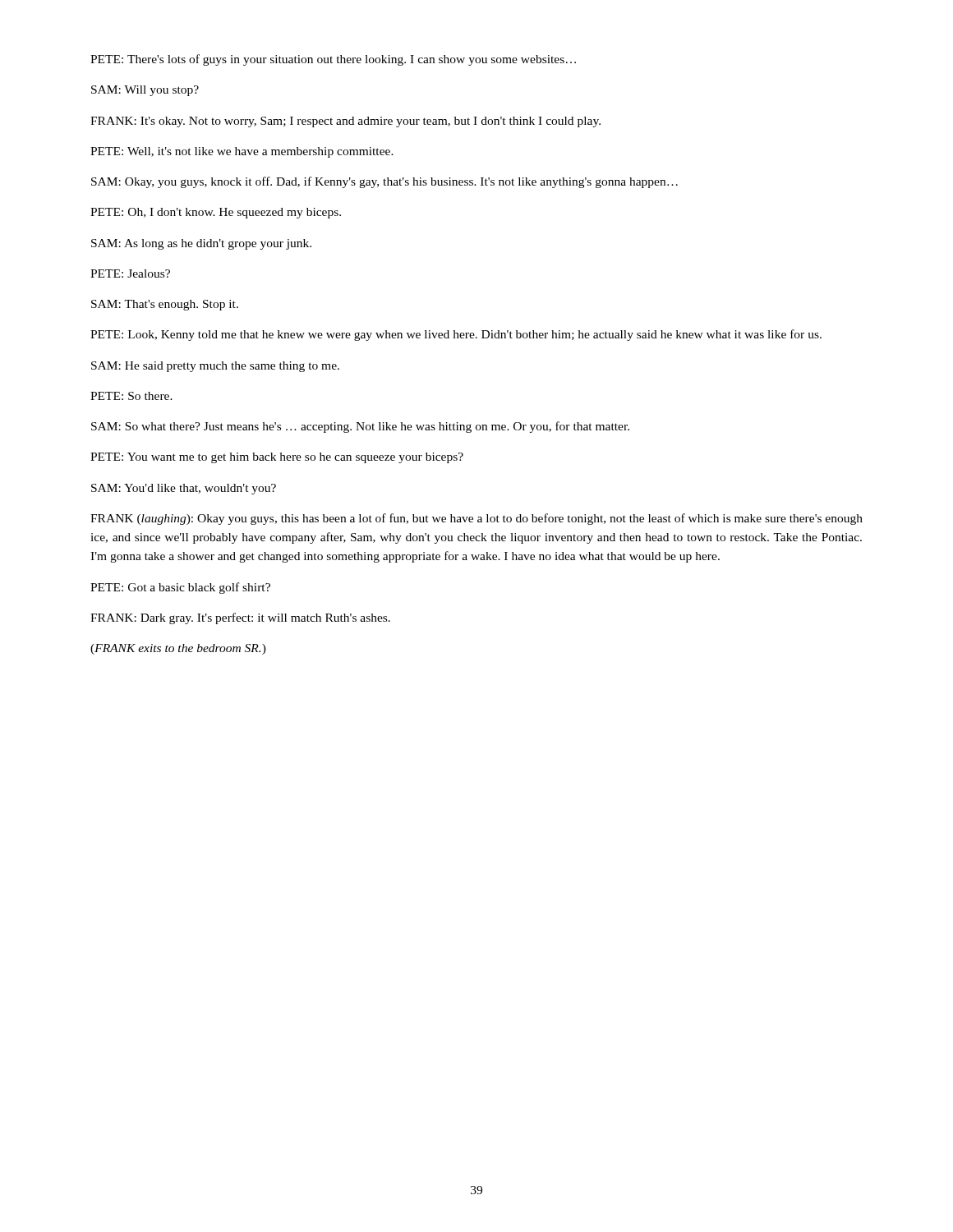
Task: Navigate to the region starting "SAM: That's enough. Stop it."
Action: [x=165, y=304]
